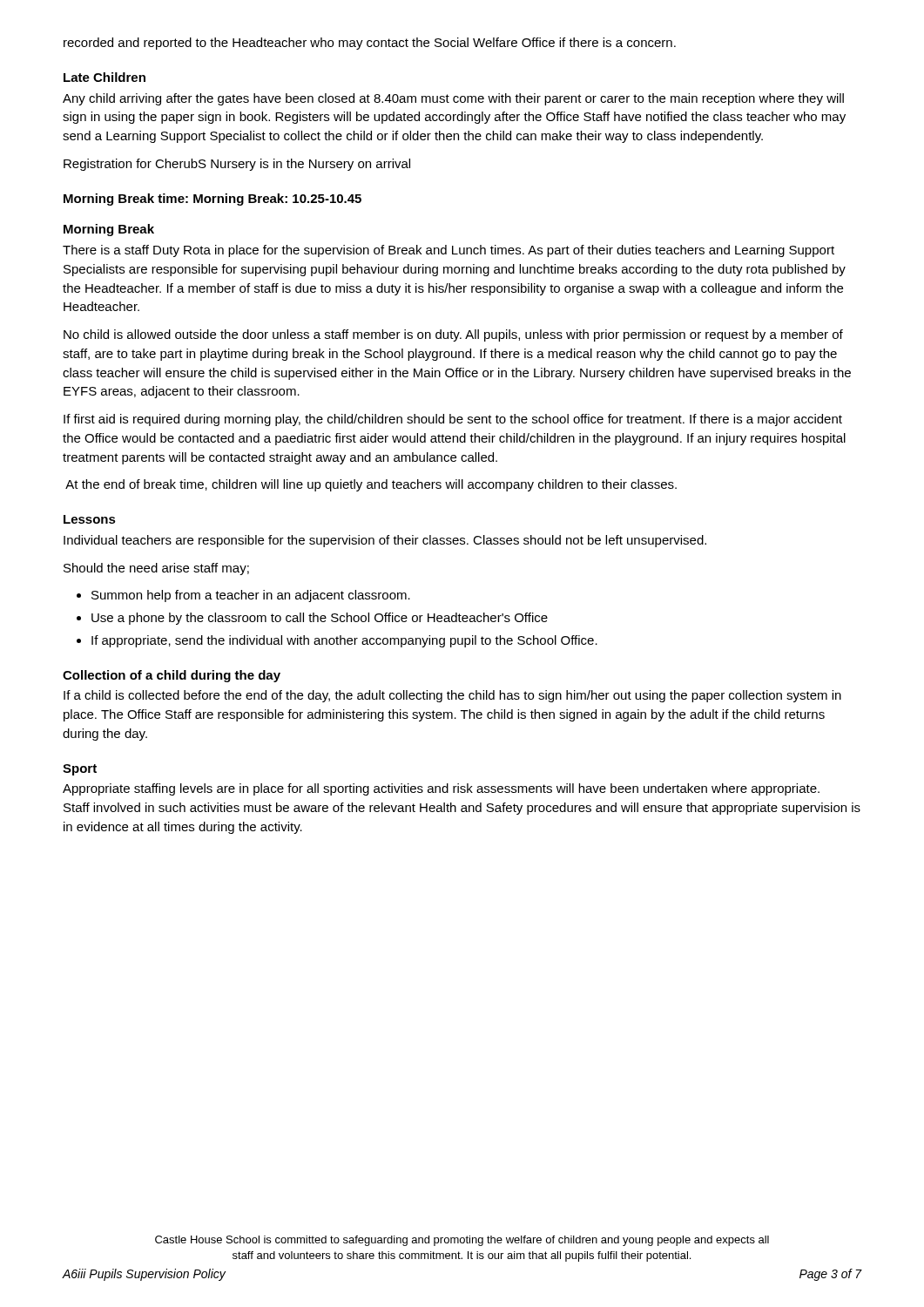The height and width of the screenshot is (1307, 924).
Task: Where is the passage that starts "There is a staff Duty Rota"?
Action: tap(462, 278)
